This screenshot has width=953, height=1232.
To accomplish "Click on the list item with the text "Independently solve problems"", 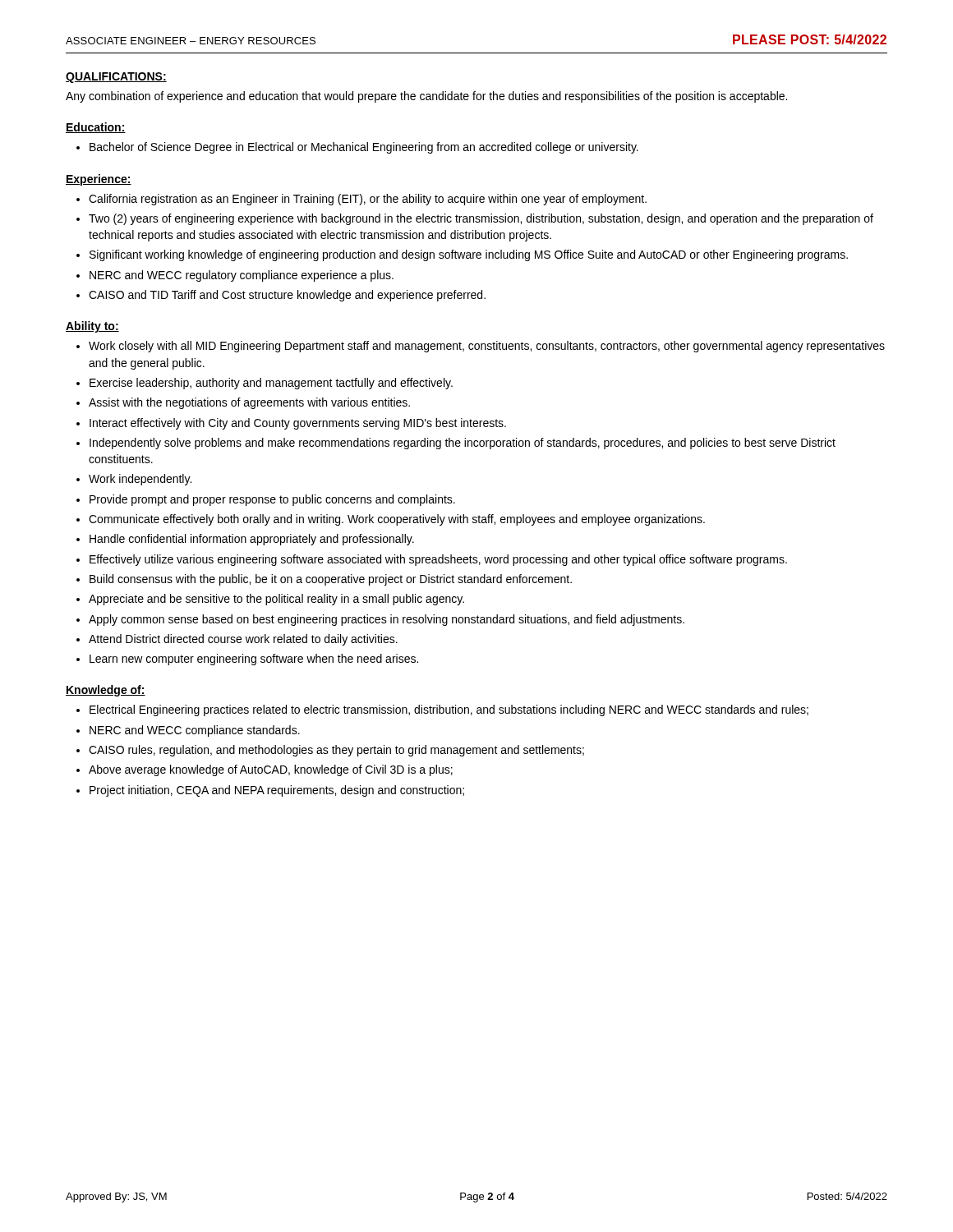I will click(462, 451).
